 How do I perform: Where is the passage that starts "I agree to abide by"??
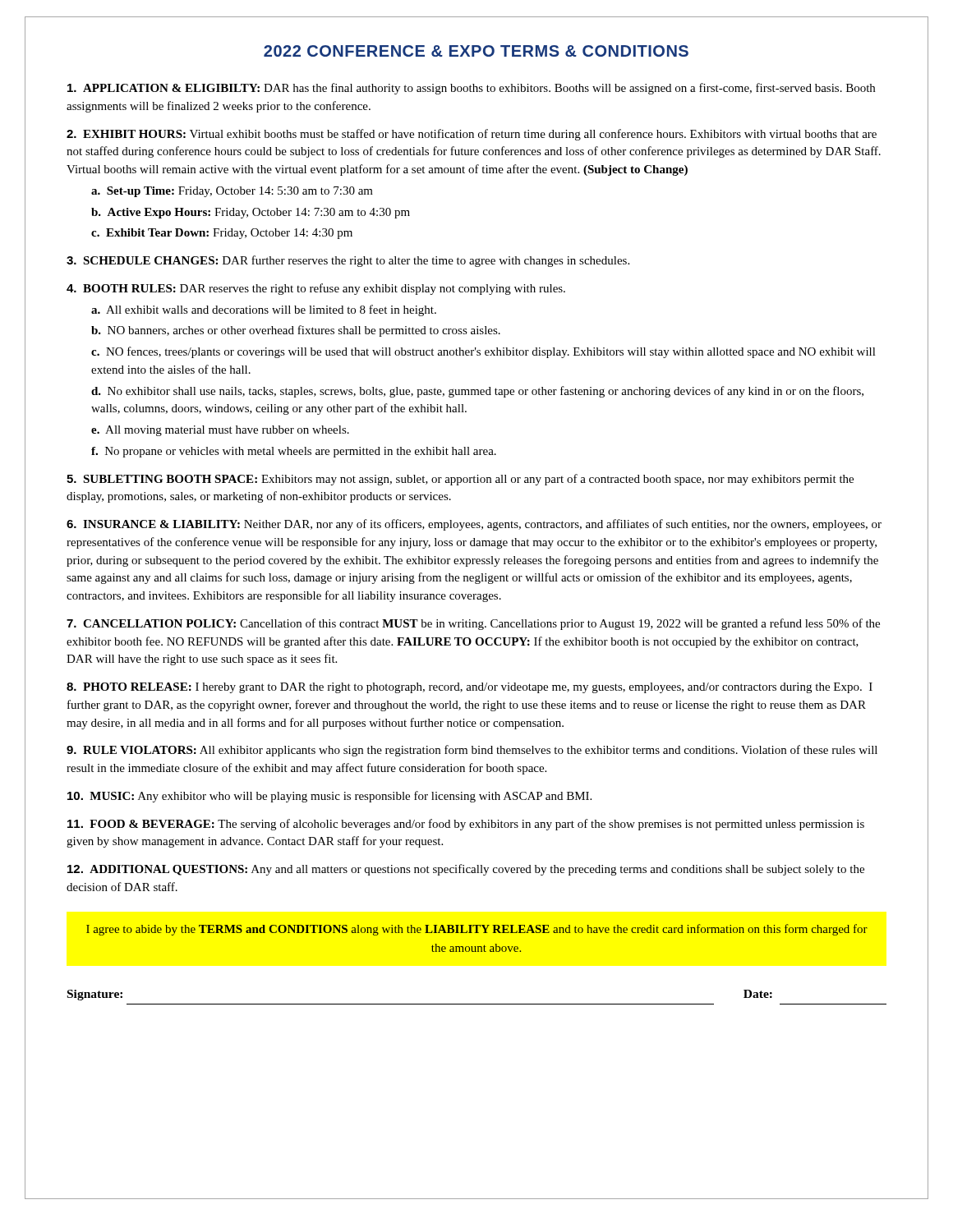(476, 938)
